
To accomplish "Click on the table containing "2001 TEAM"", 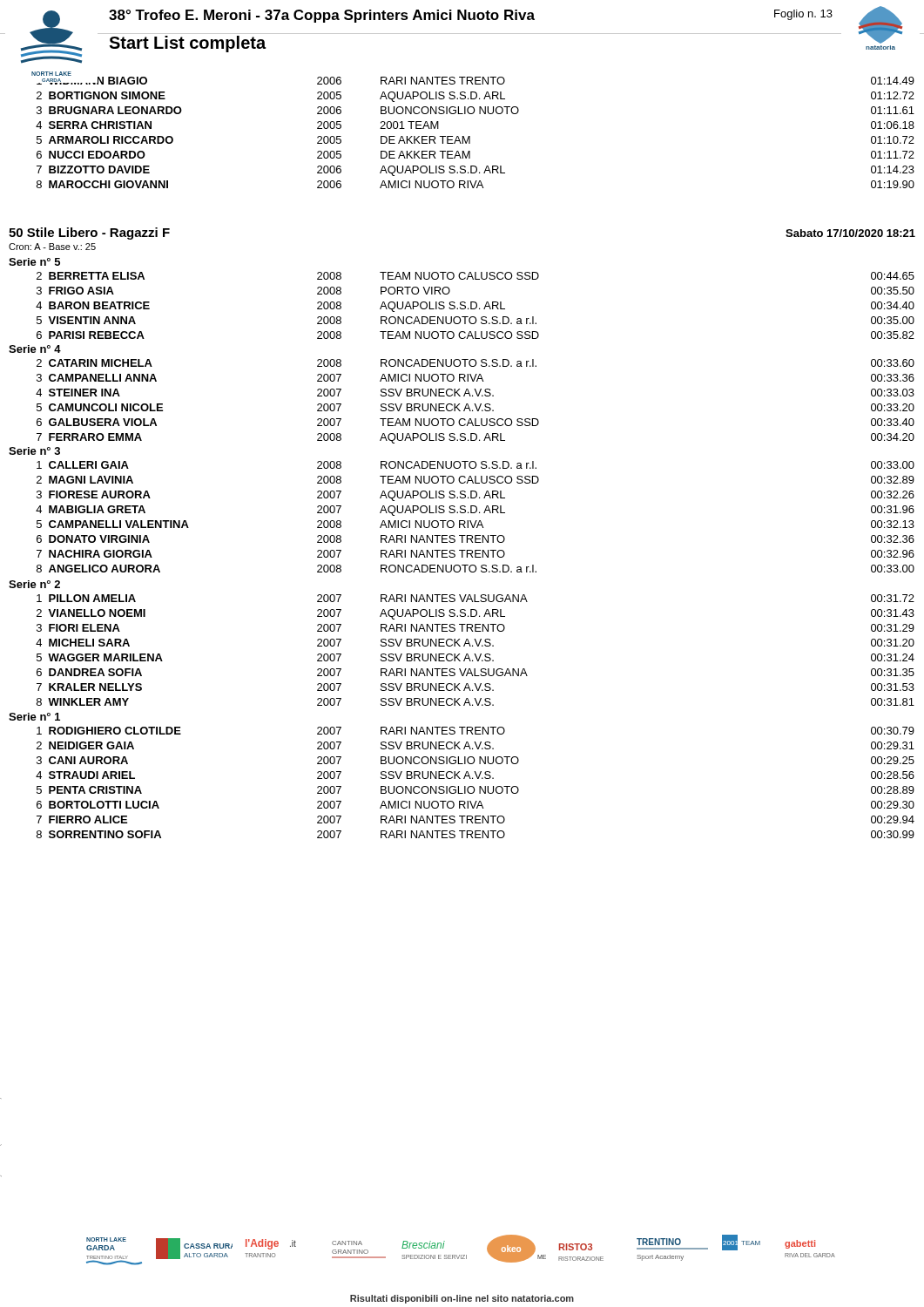I will pos(462,132).
